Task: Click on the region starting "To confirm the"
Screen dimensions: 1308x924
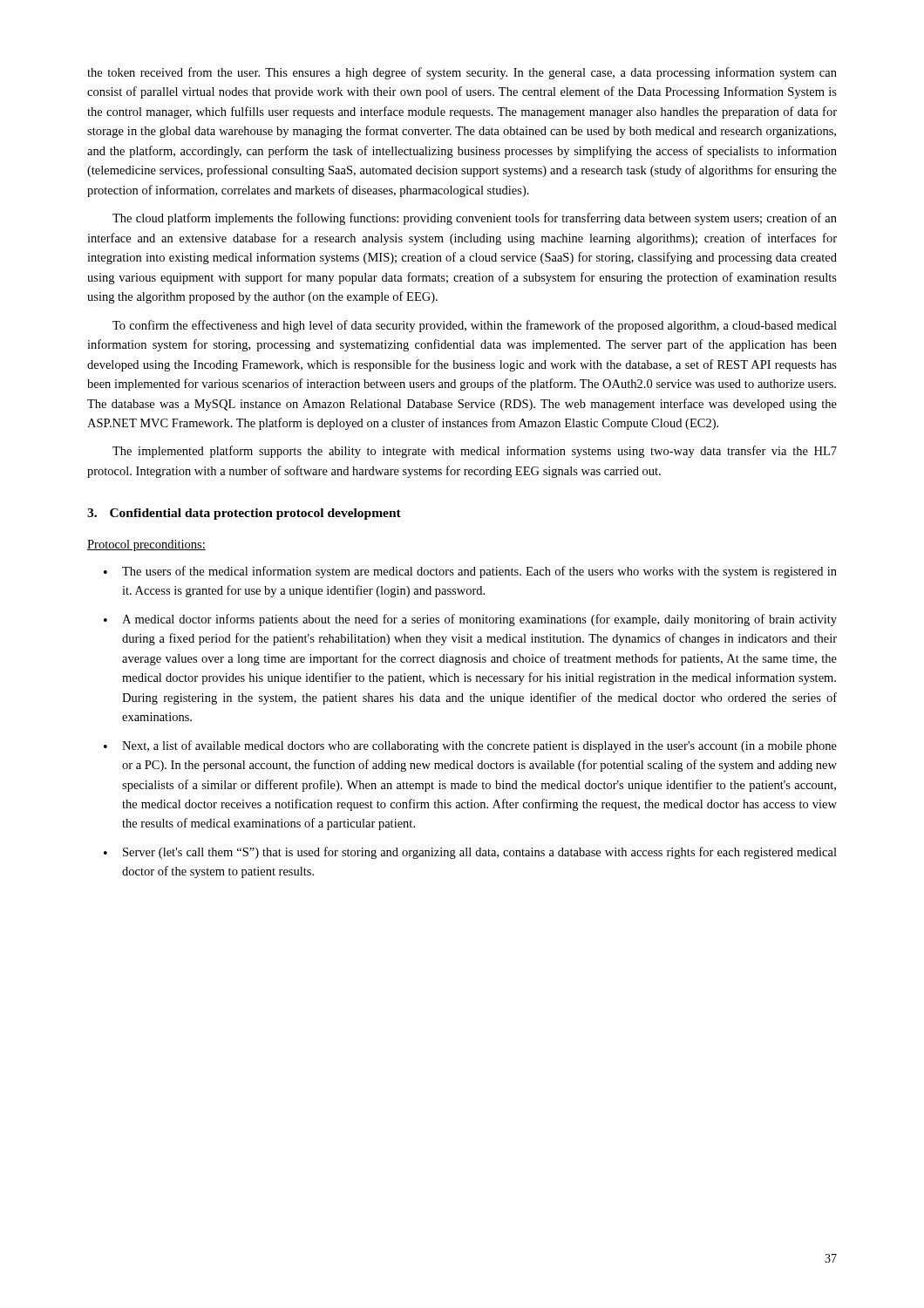Action: (x=462, y=374)
